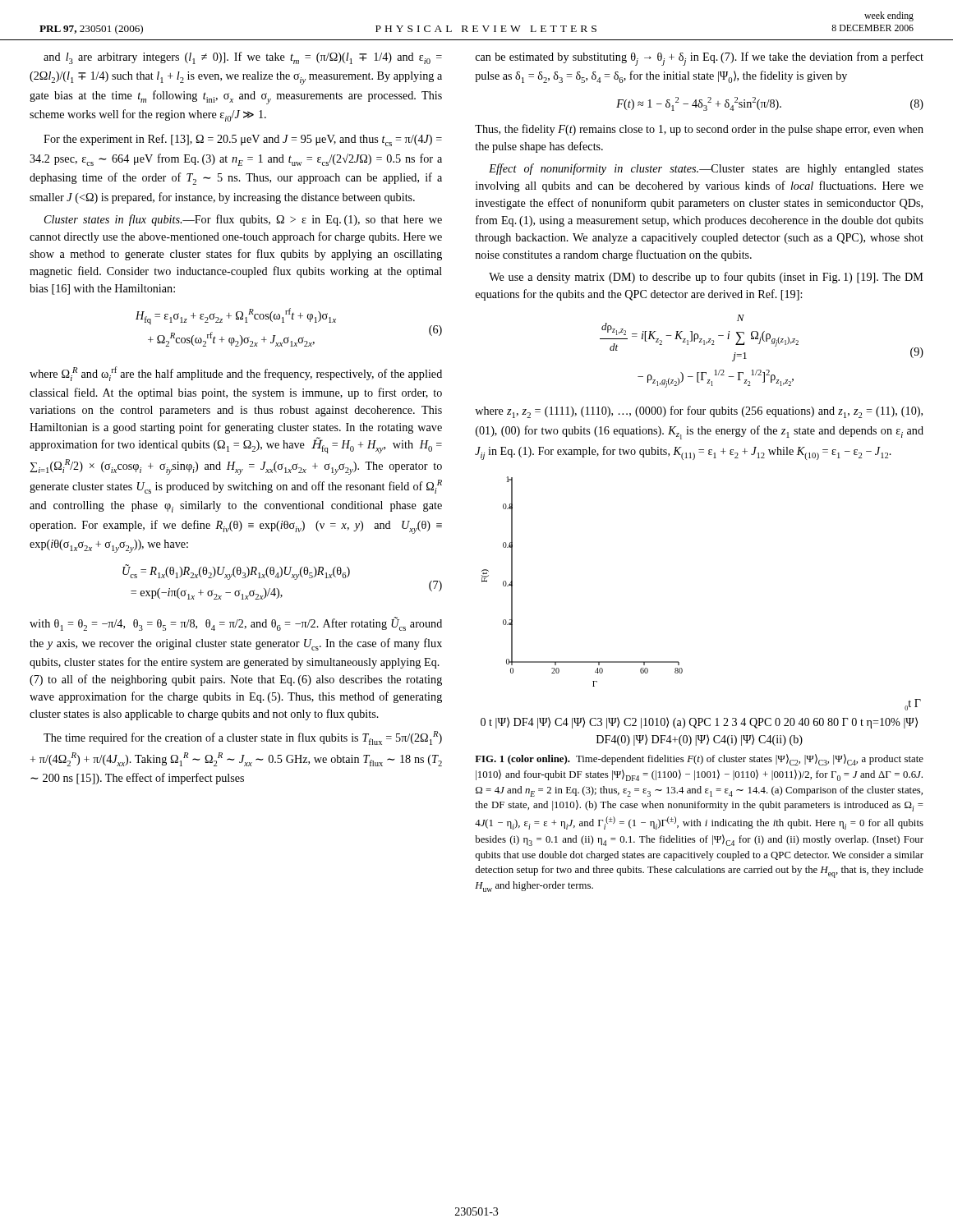Select the block starting "The time required for"
Image resolution: width=953 pixels, height=1232 pixels.
tap(236, 757)
